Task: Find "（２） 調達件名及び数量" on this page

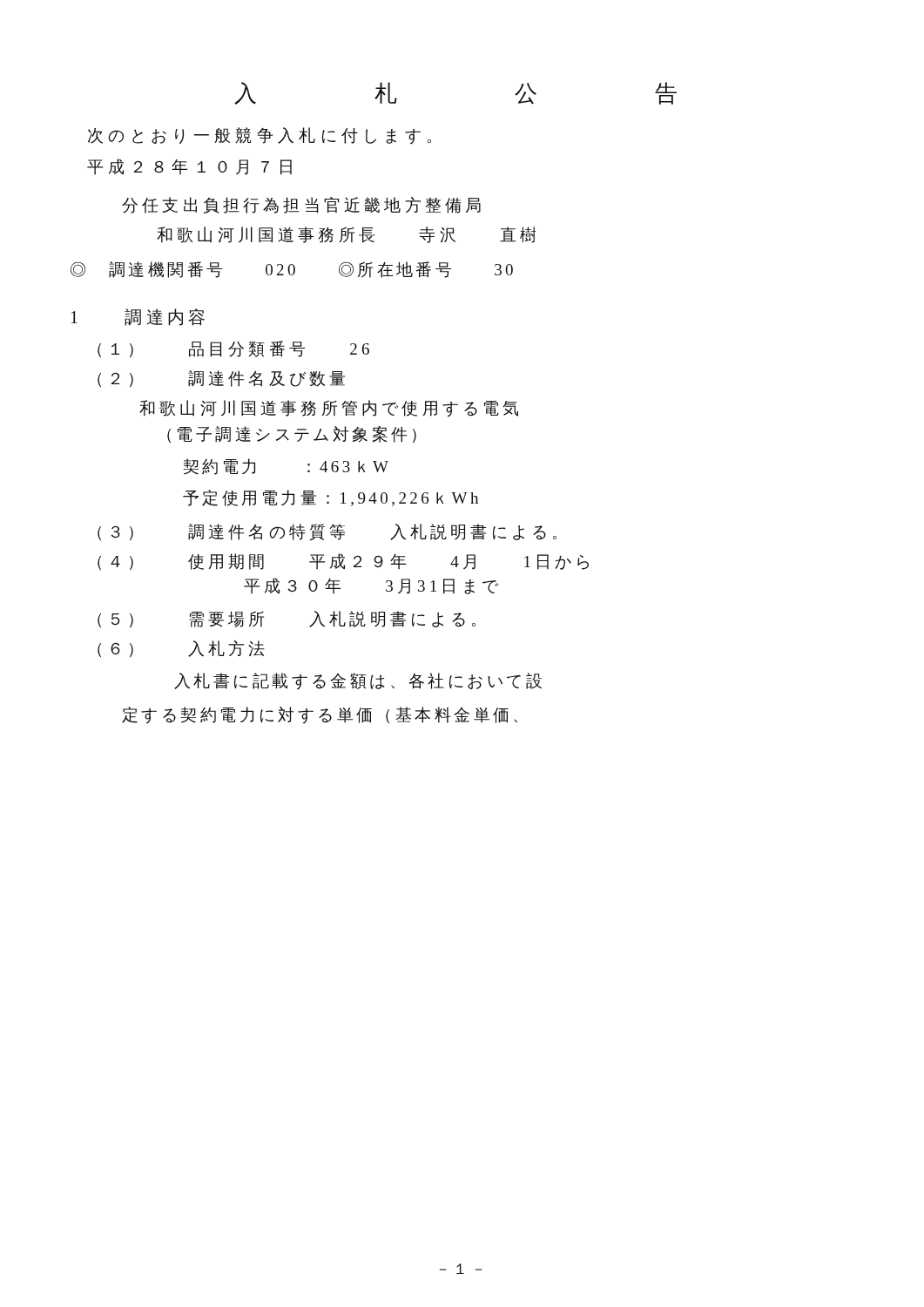Action: 218,379
